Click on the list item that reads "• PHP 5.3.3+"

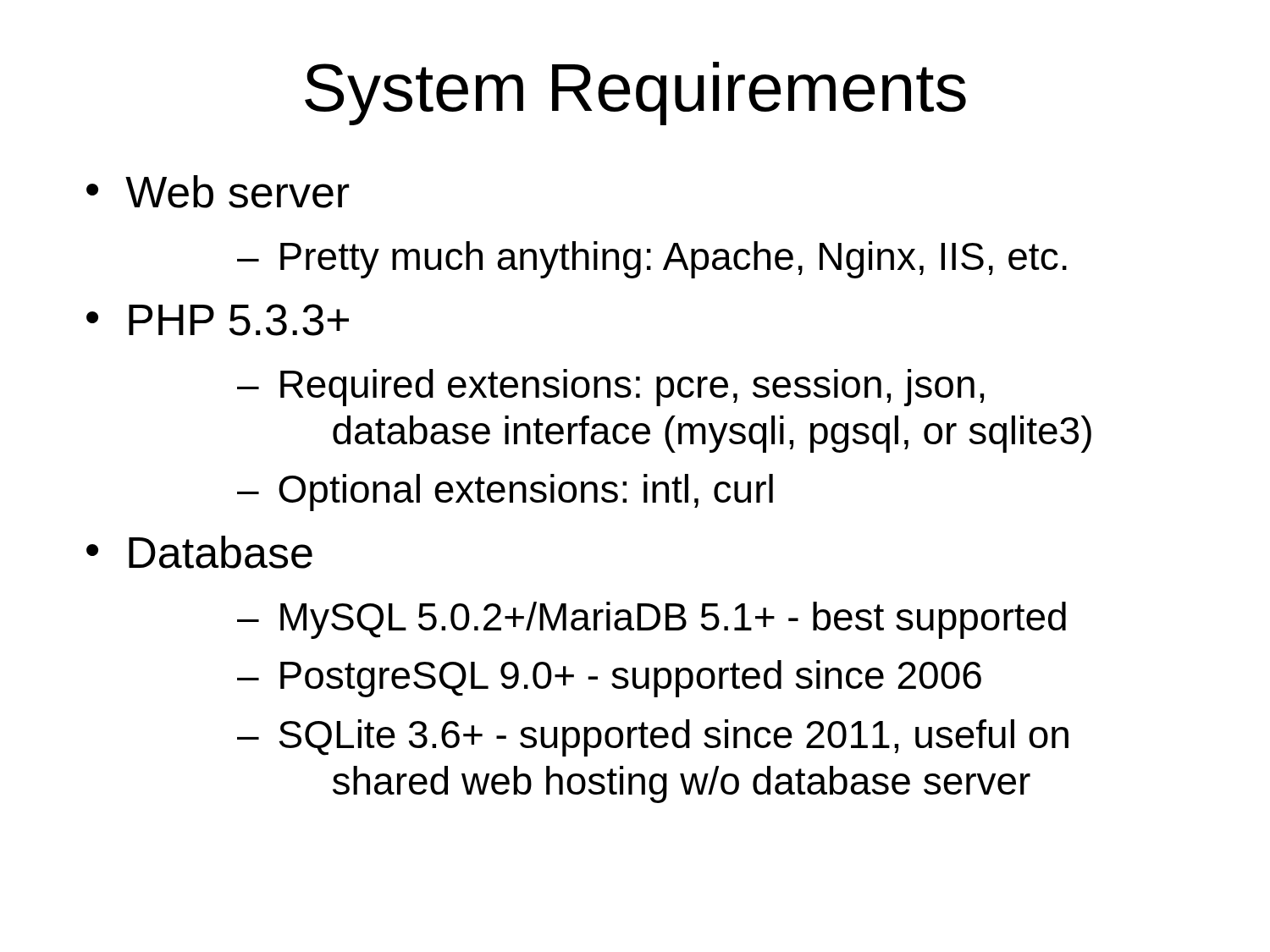tap(218, 321)
